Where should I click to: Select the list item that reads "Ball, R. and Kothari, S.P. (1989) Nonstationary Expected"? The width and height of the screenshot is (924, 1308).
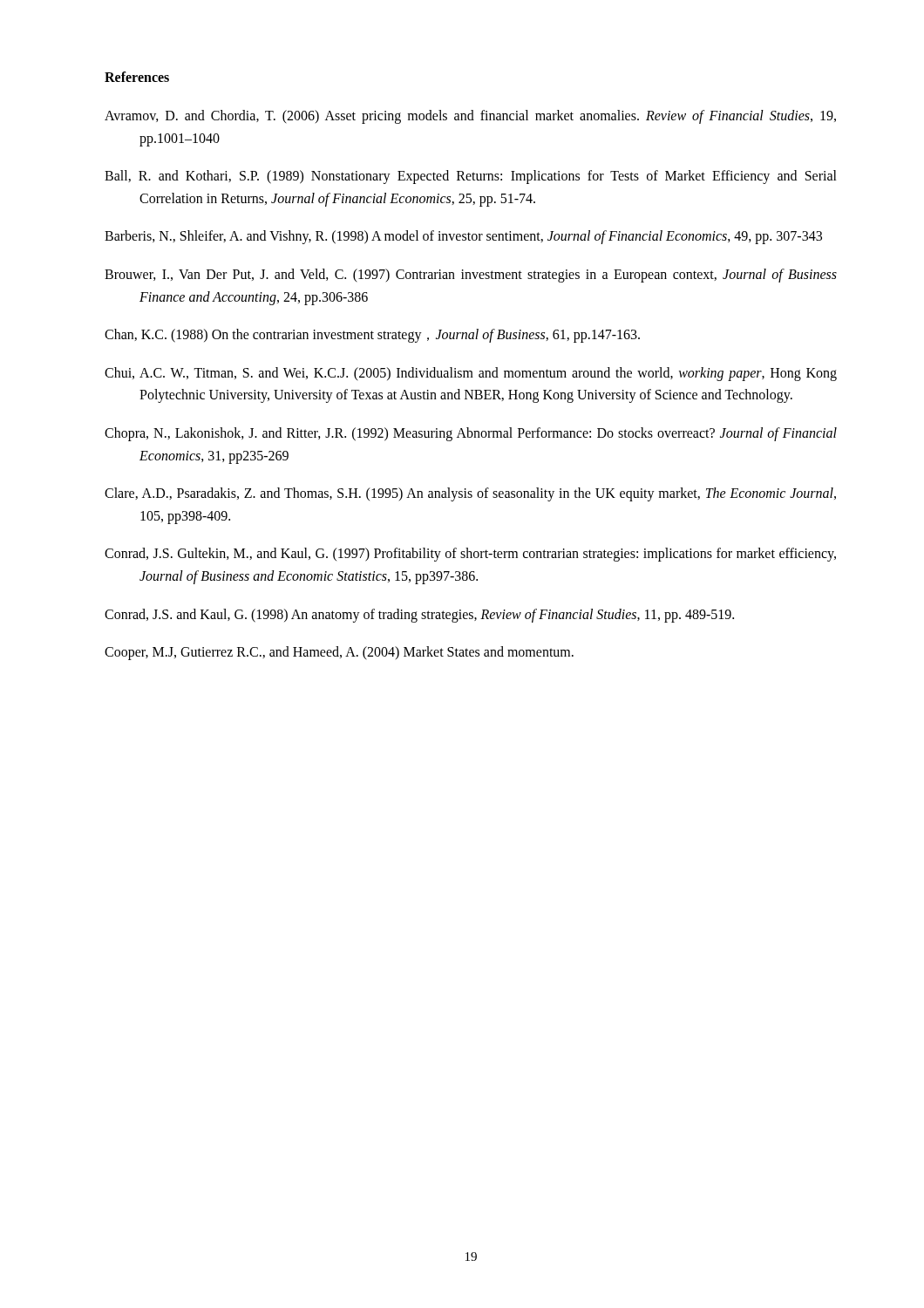pos(471,187)
